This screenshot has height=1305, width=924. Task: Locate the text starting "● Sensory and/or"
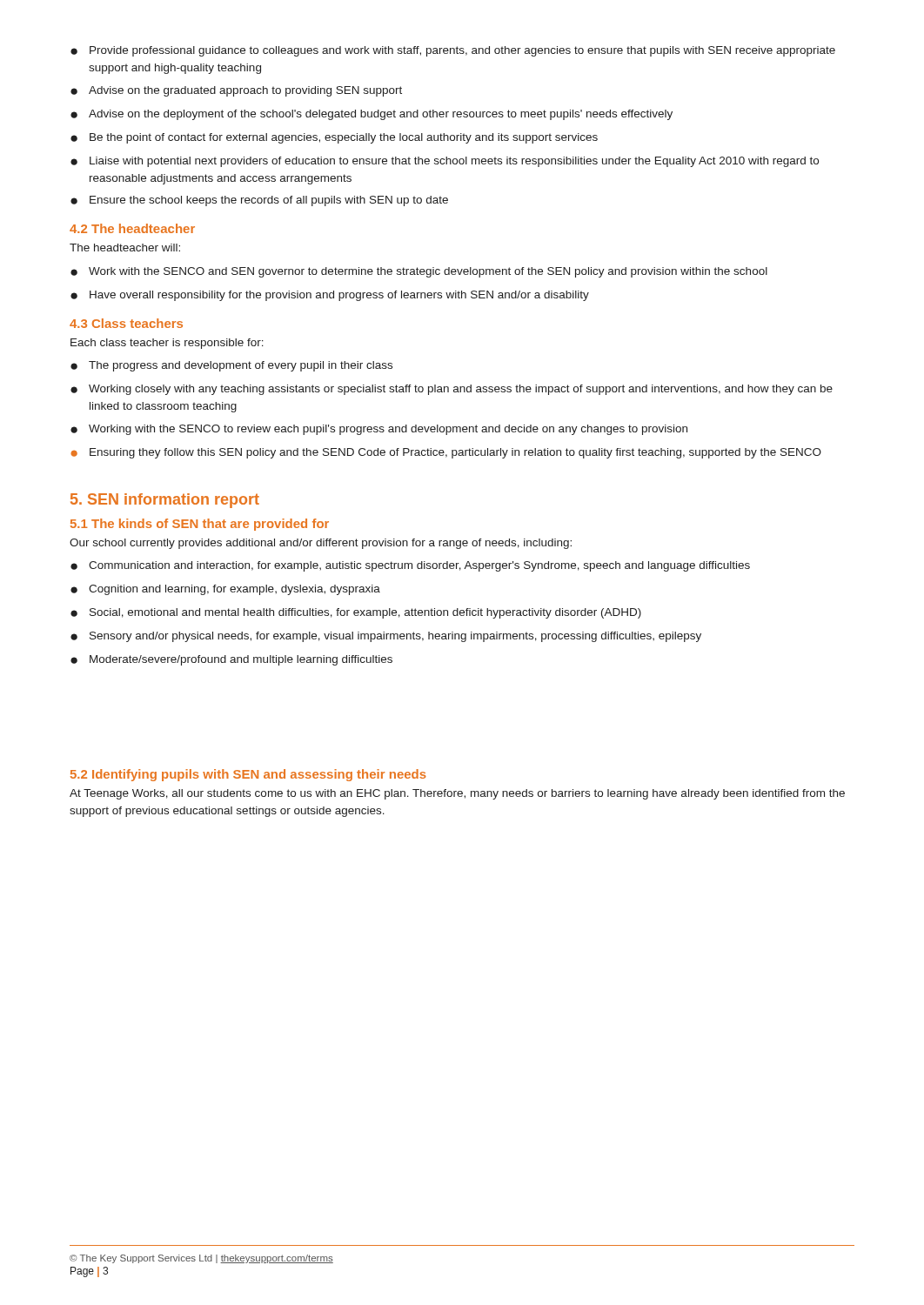coord(462,637)
